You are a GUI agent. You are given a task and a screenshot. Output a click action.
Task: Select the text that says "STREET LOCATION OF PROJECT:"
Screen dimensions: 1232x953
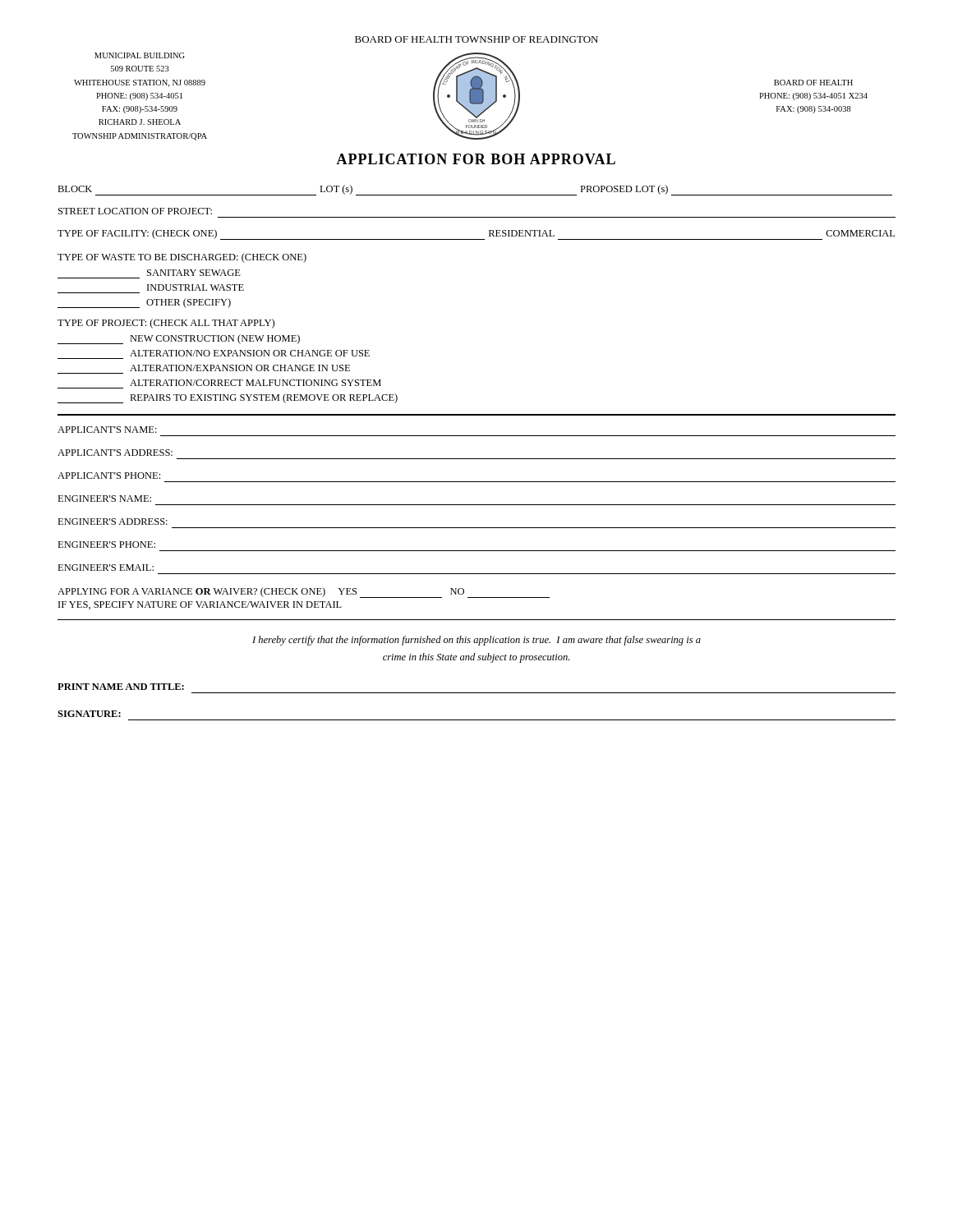pyautogui.click(x=476, y=211)
